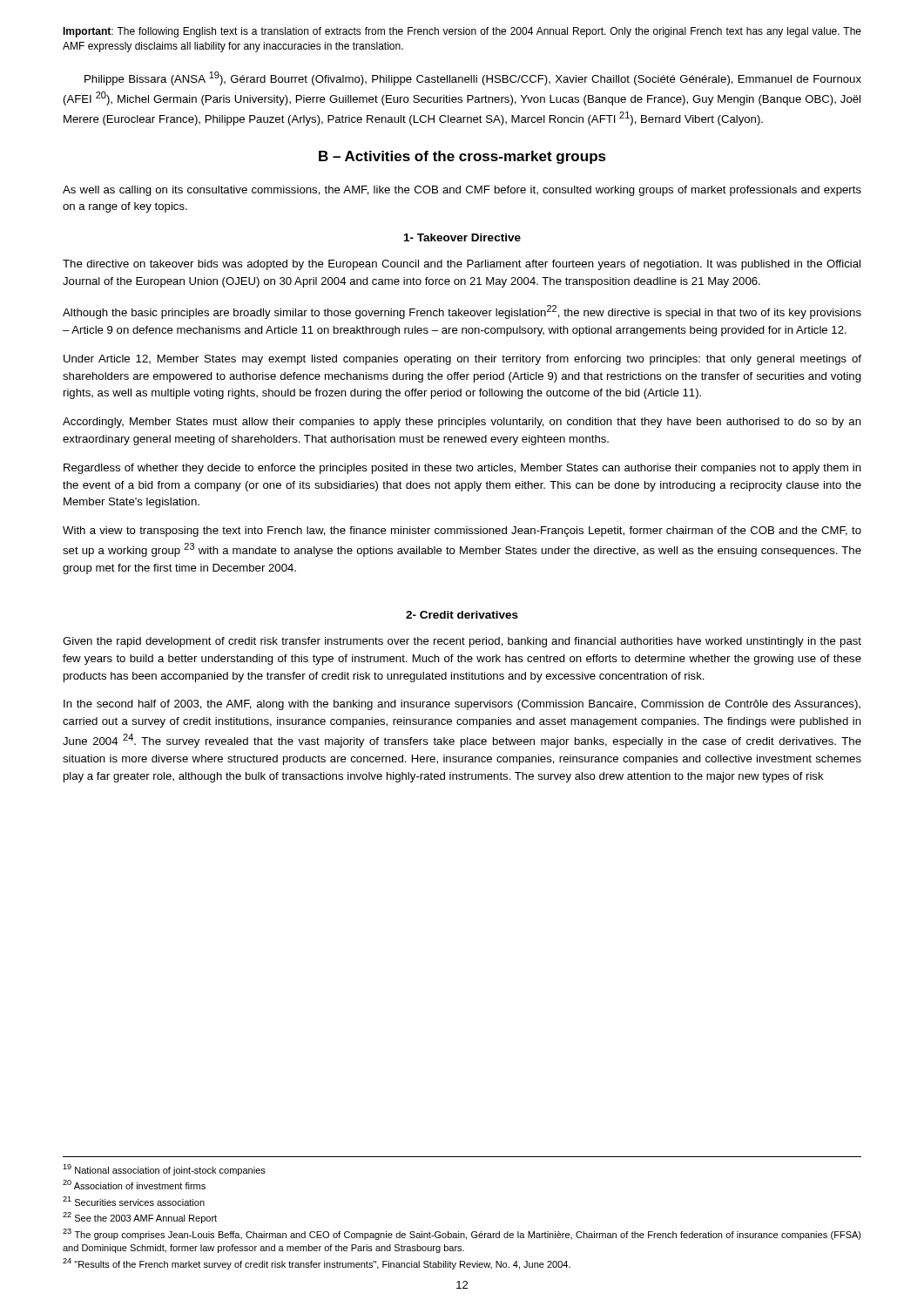924x1307 pixels.
Task: Navigate to the passage starting "B – Activities"
Action: (x=462, y=156)
